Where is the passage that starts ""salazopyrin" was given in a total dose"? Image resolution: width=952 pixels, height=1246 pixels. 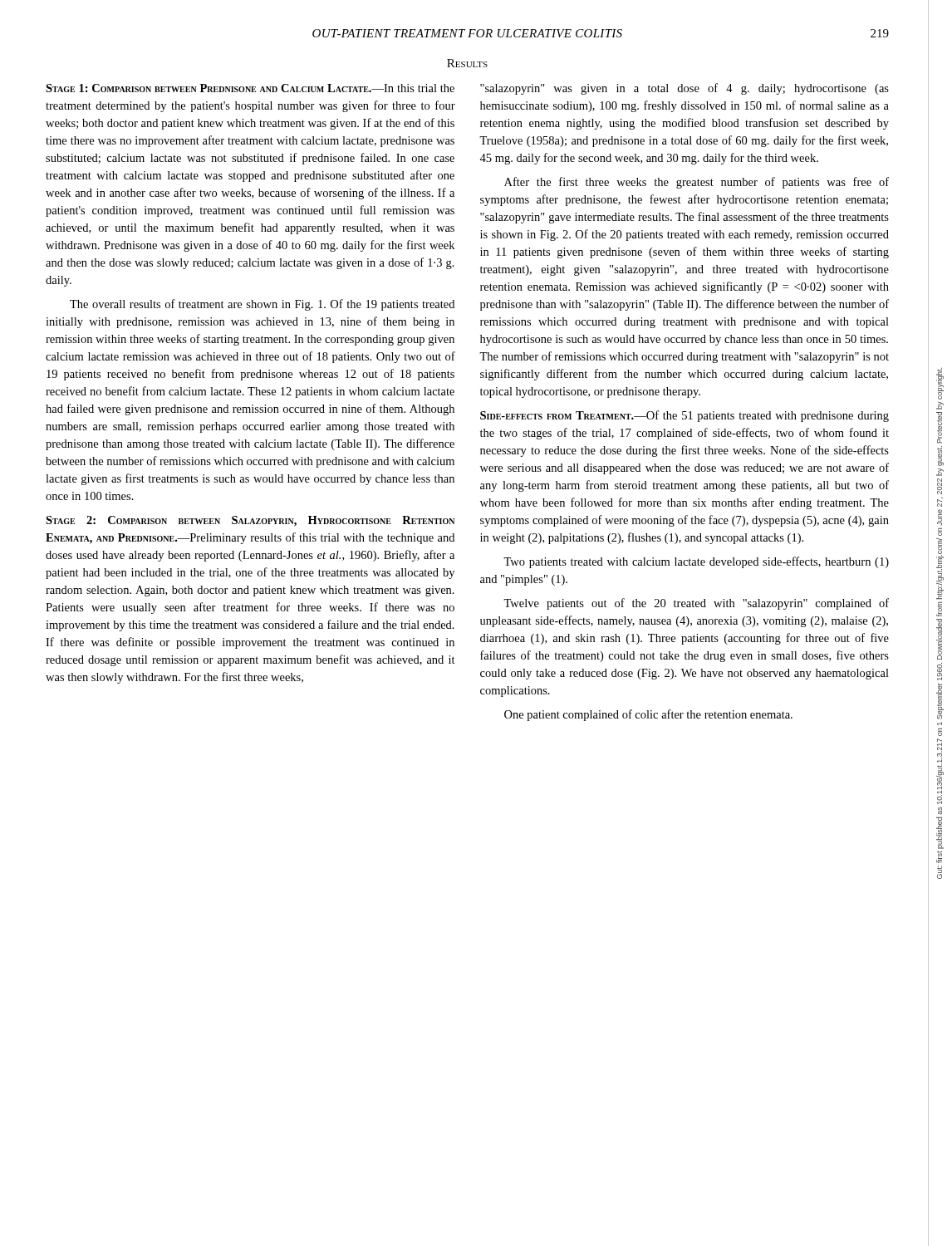684,123
